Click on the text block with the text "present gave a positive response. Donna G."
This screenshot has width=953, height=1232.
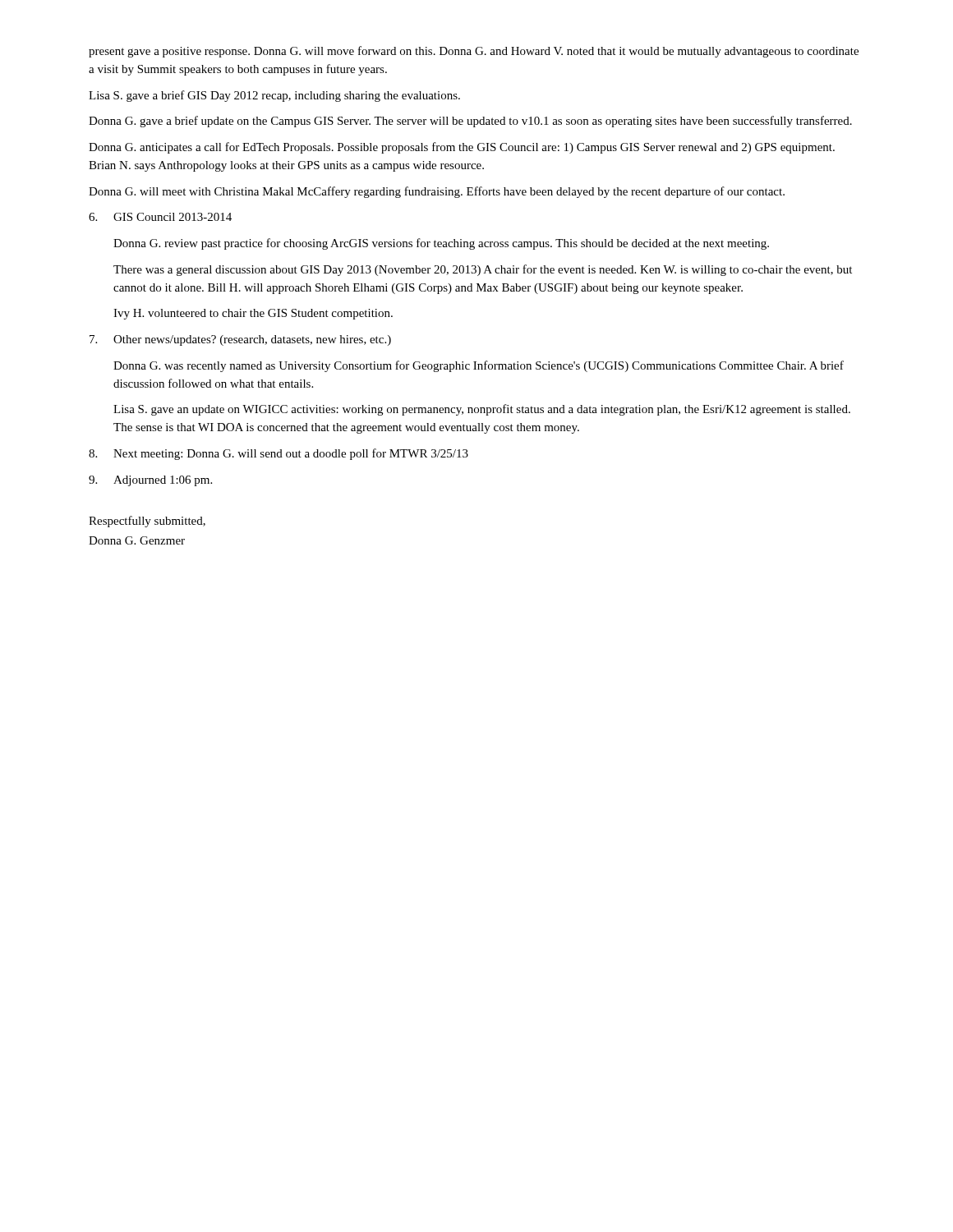tap(474, 60)
